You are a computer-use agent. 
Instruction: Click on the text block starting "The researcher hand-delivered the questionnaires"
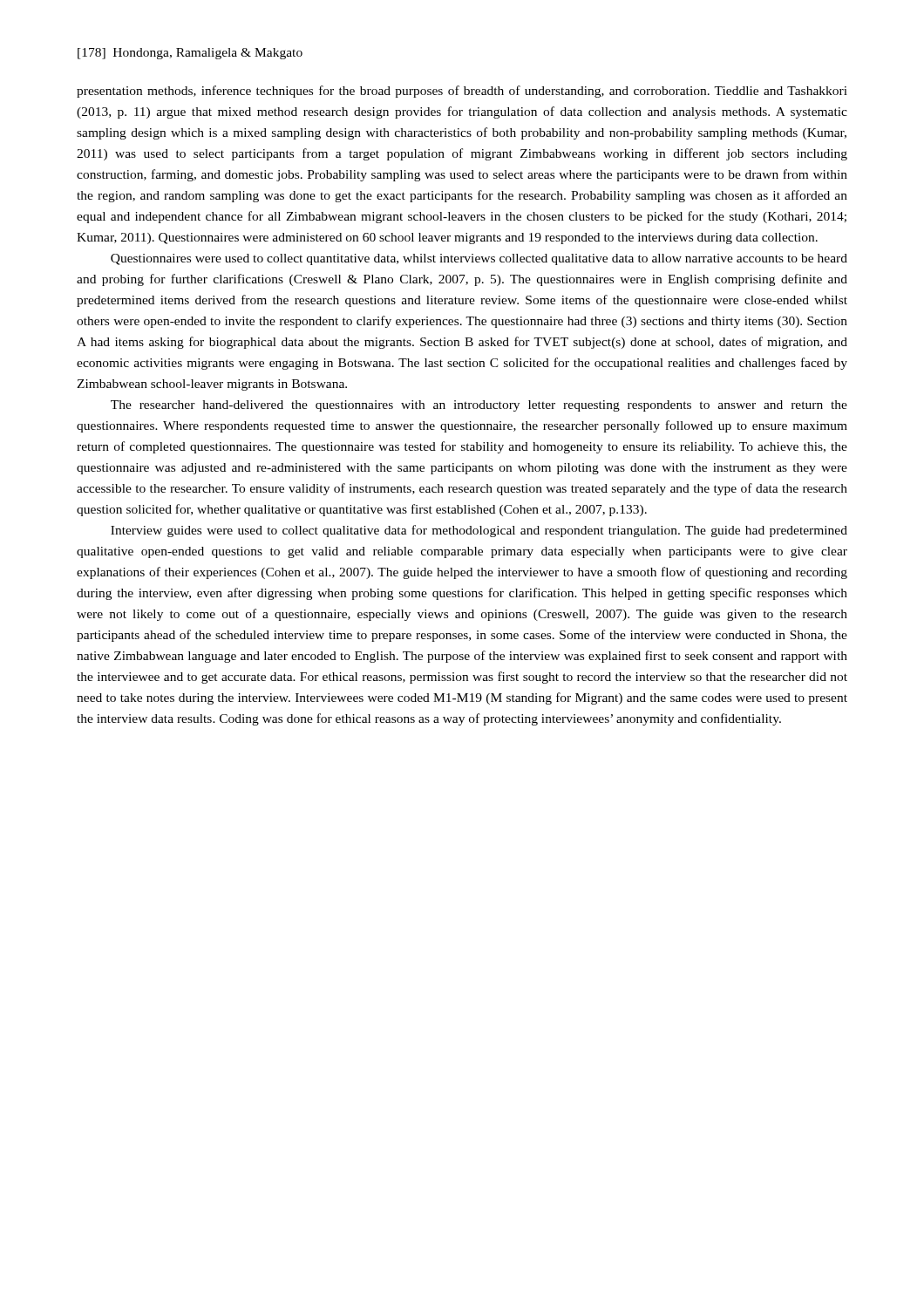(x=462, y=457)
